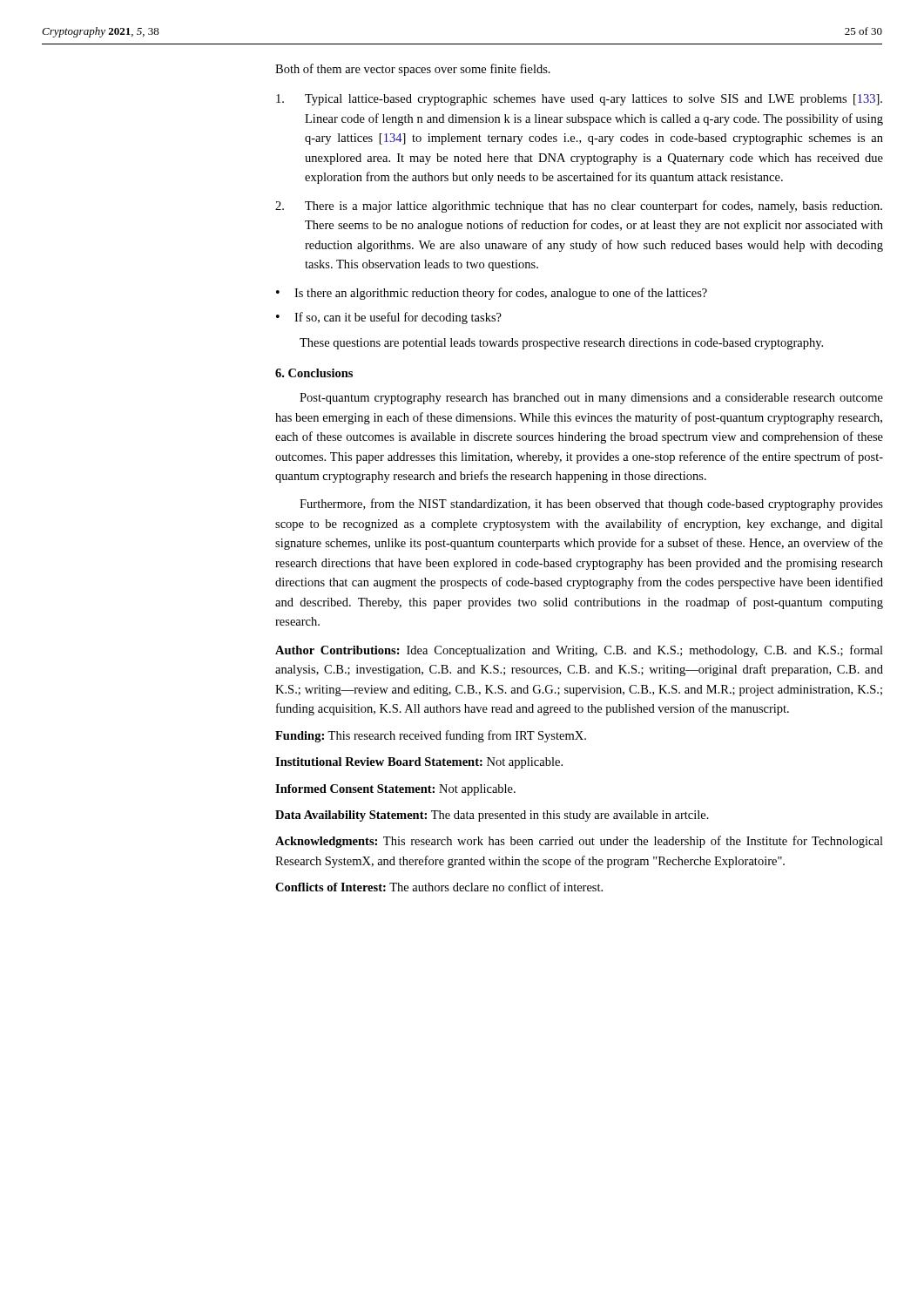Viewport: 924px width, 1307px height.
Task: Point to the element starting "• Is there an"
Action: [579, 293]
